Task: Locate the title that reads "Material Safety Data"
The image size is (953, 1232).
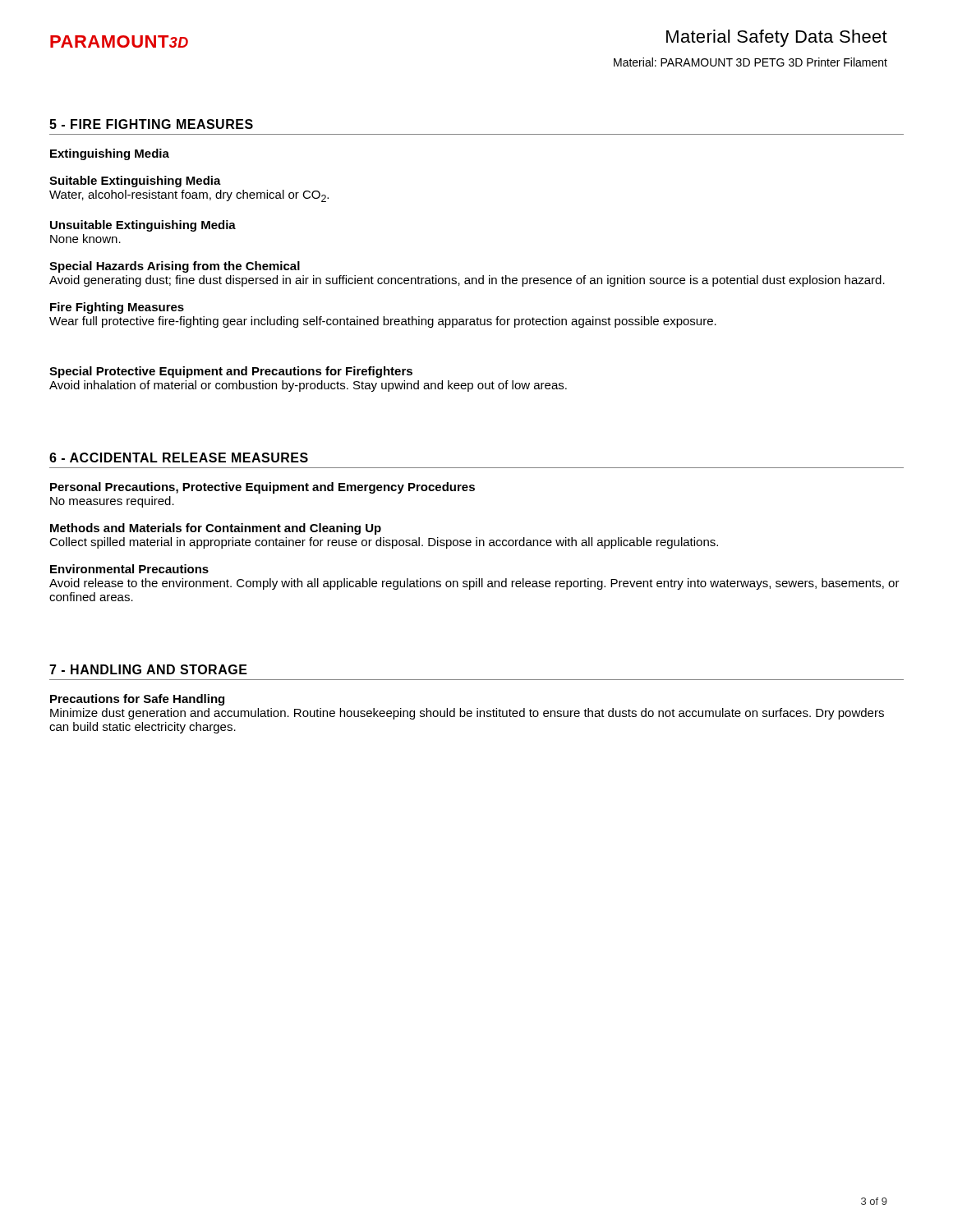Action: (776, 37)
